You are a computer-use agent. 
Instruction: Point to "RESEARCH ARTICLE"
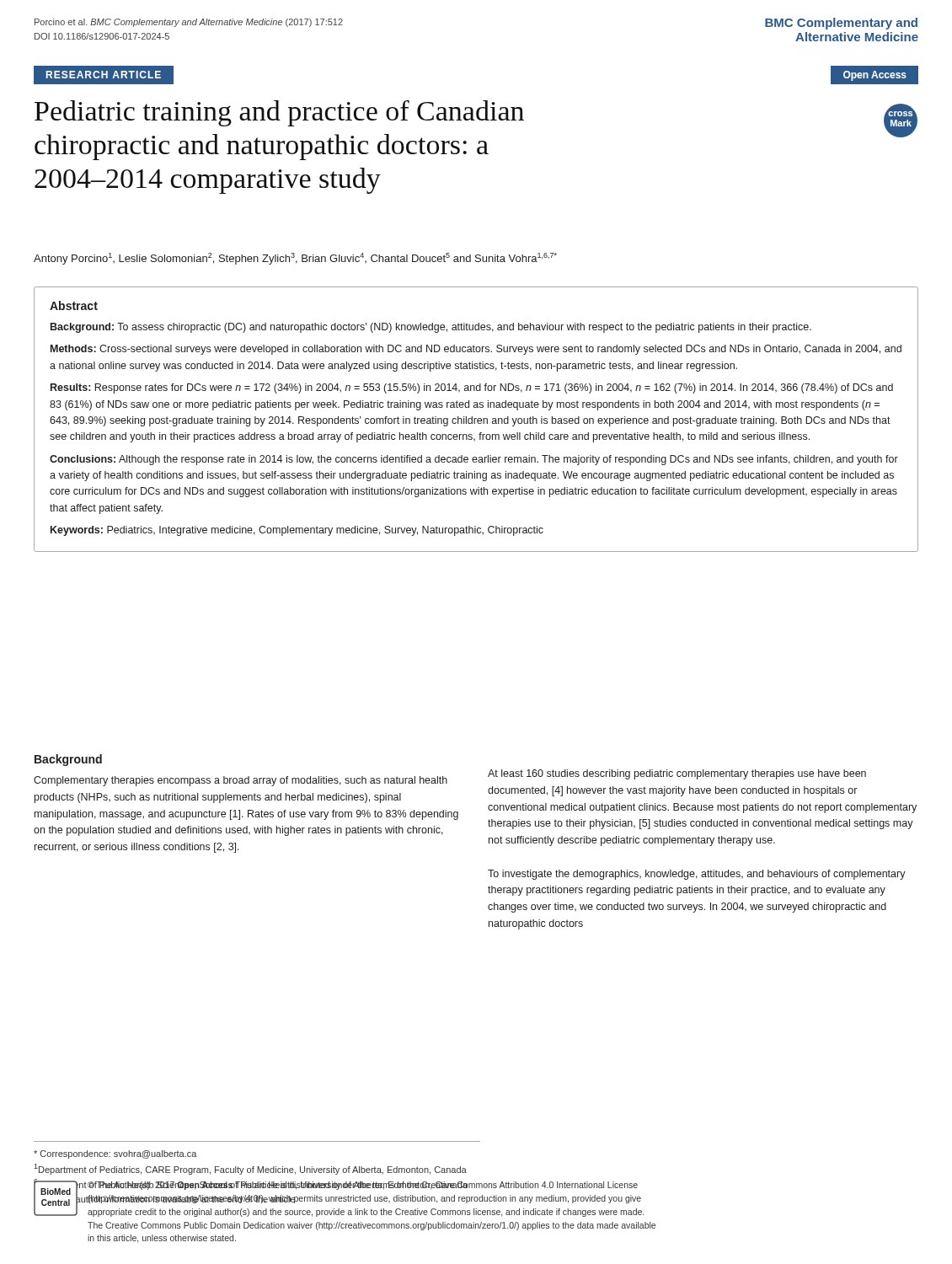tap(104, 75)
